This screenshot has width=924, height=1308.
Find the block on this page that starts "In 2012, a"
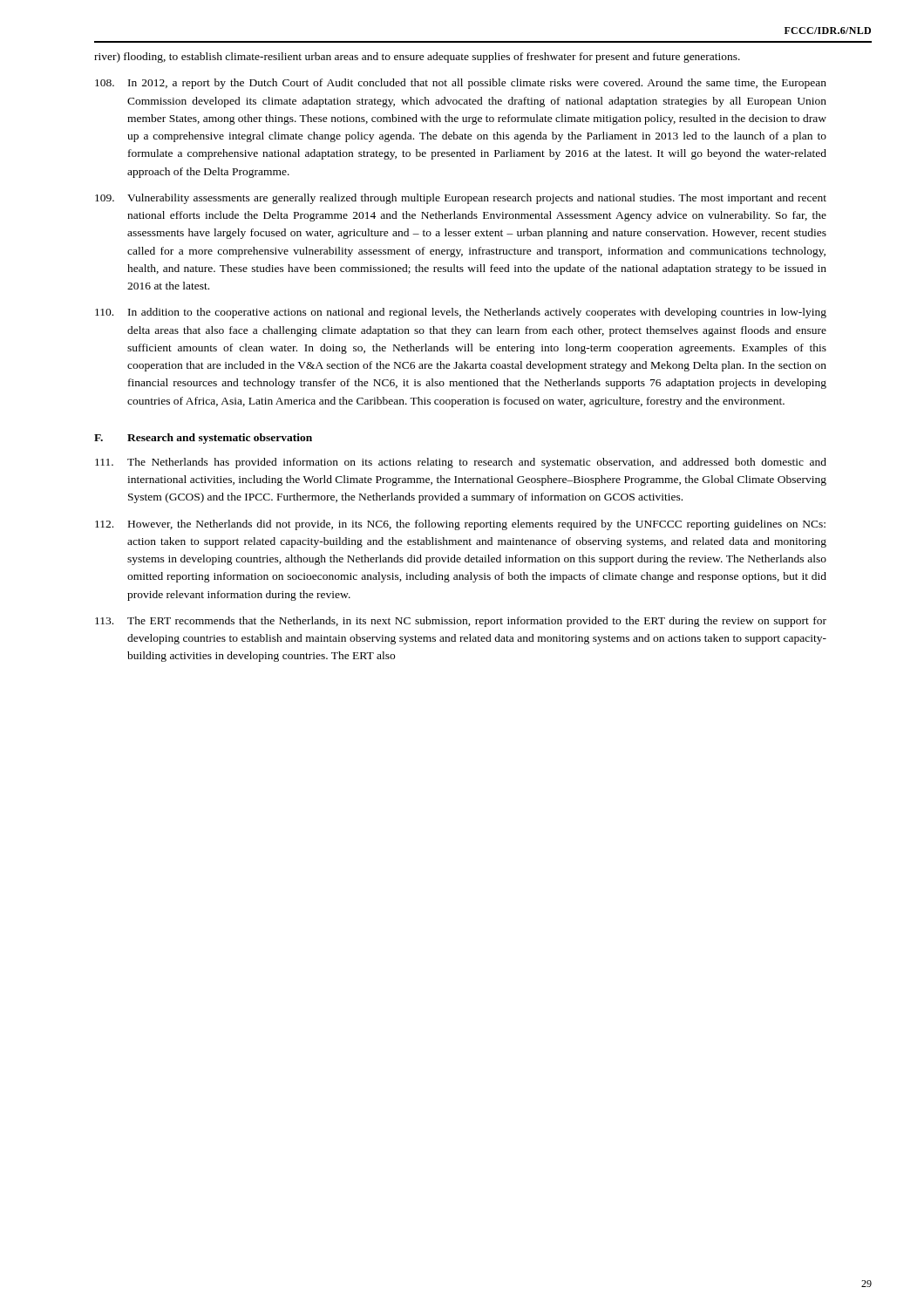pos(460,127)
